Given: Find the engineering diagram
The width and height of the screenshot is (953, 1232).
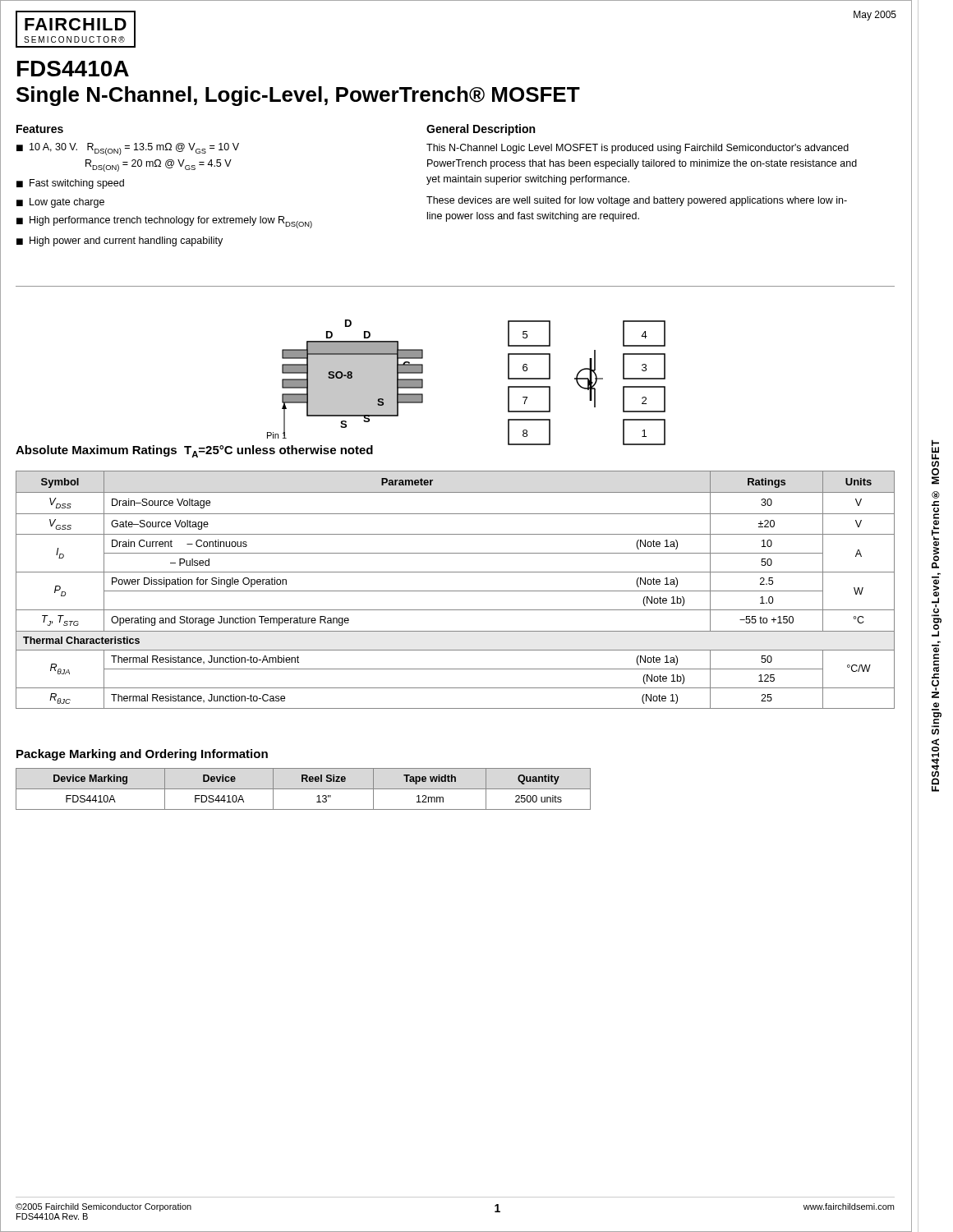Looking at the screenshot, I should [348, 380].
